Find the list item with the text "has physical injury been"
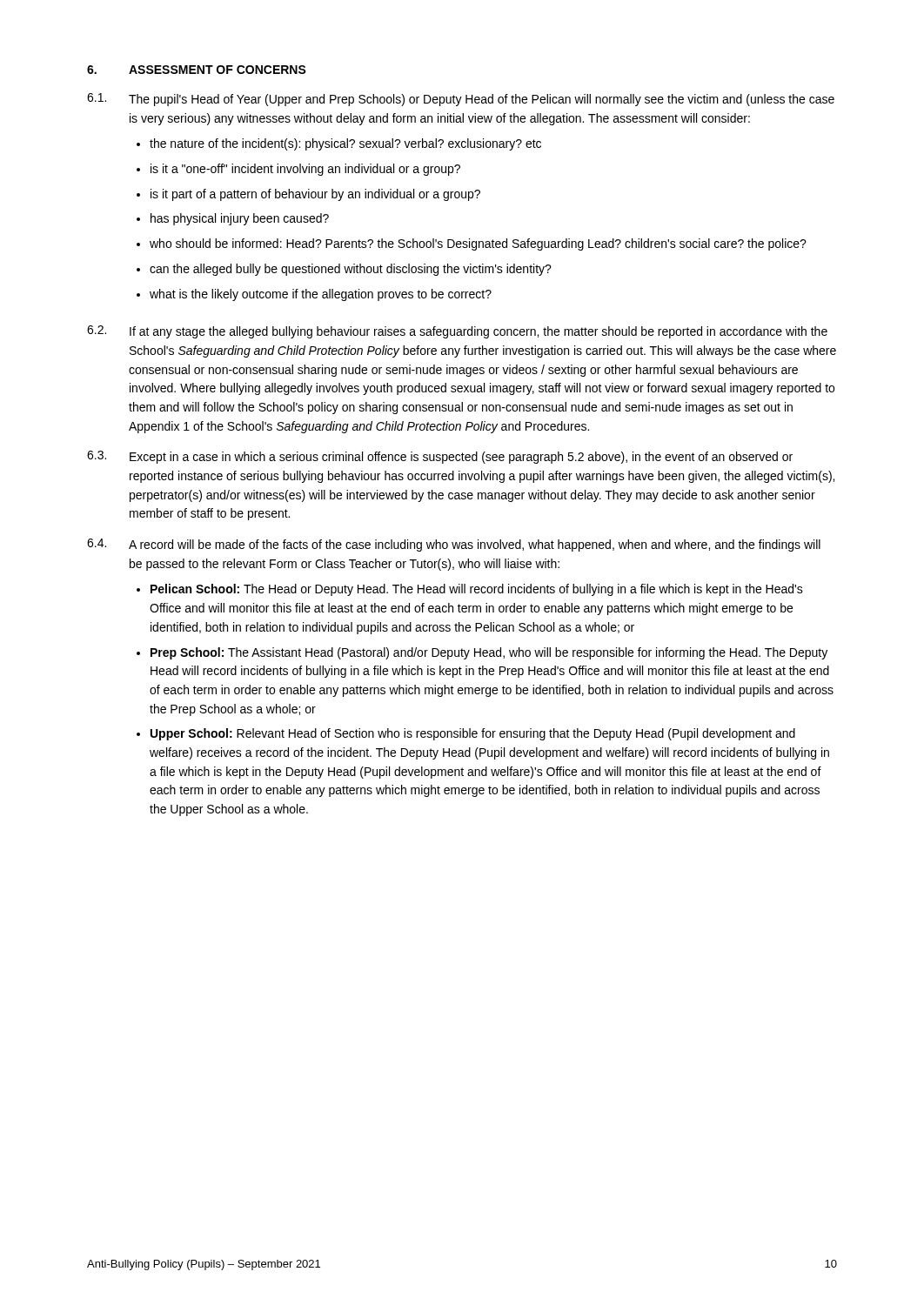Viewport: 924px width, 1305px height. pyautogui.click(x=239, y=219)
